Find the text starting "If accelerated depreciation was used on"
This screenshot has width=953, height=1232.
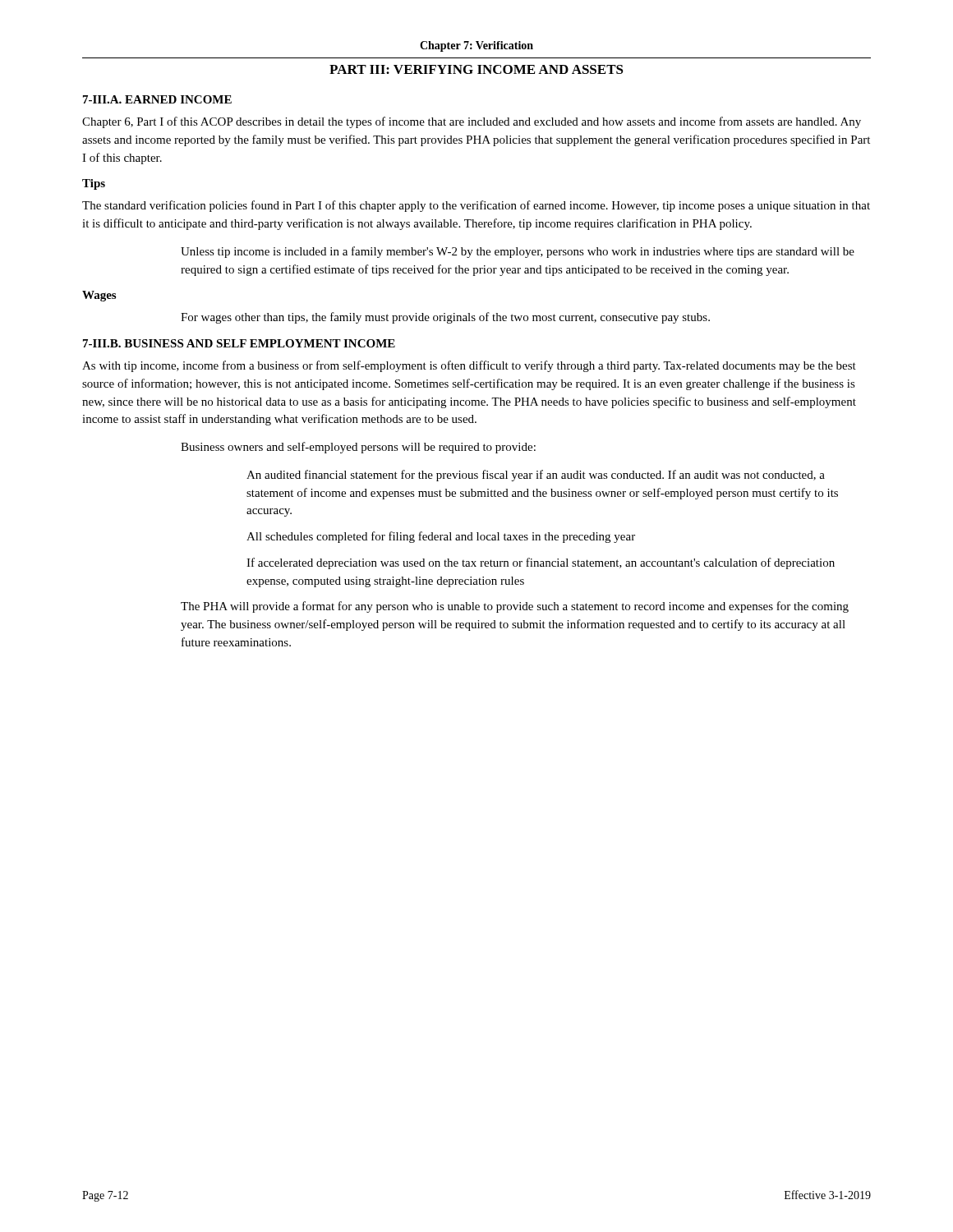pyautogui.click(x=559, y=572)
